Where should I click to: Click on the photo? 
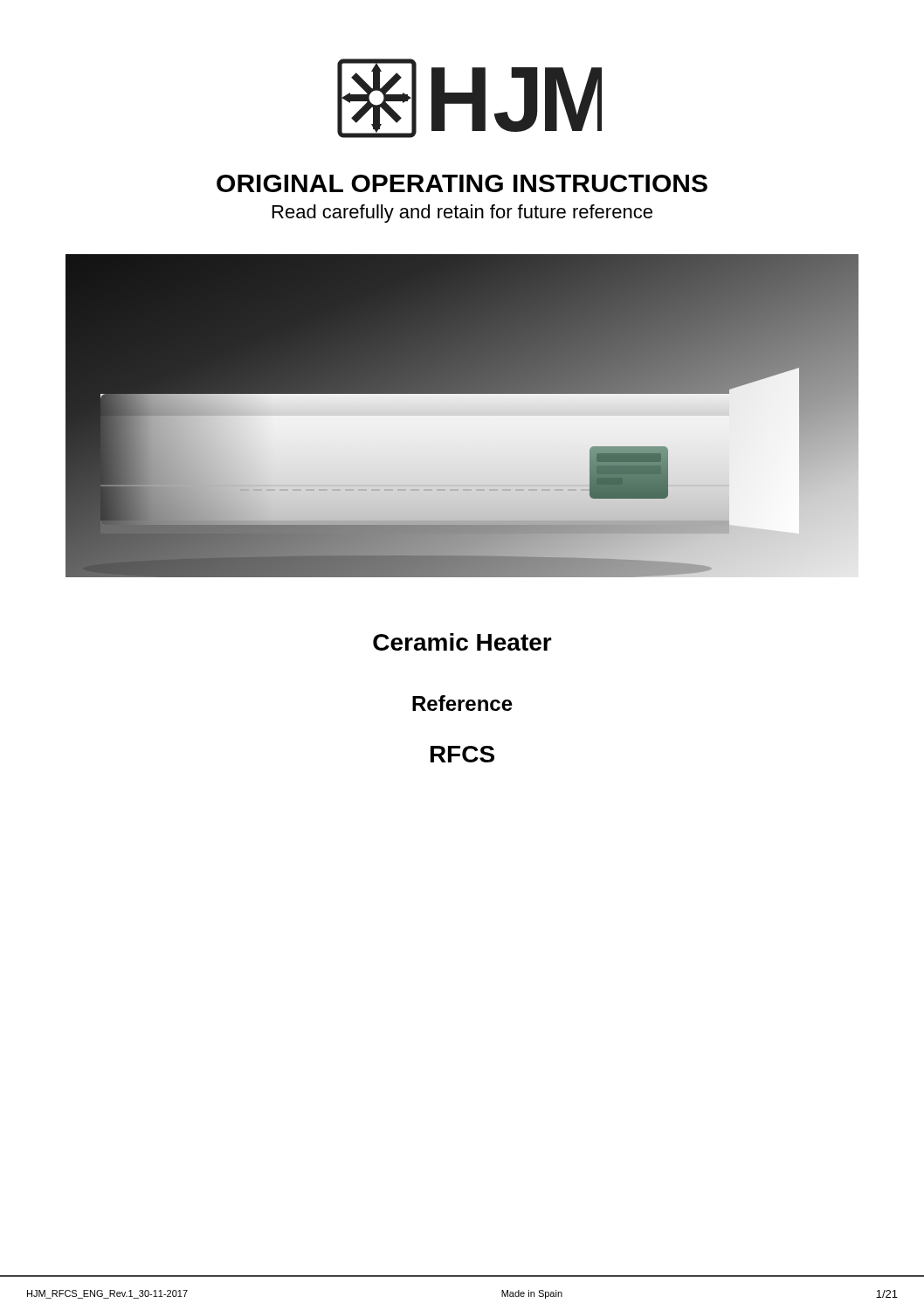tap(462, 417)
